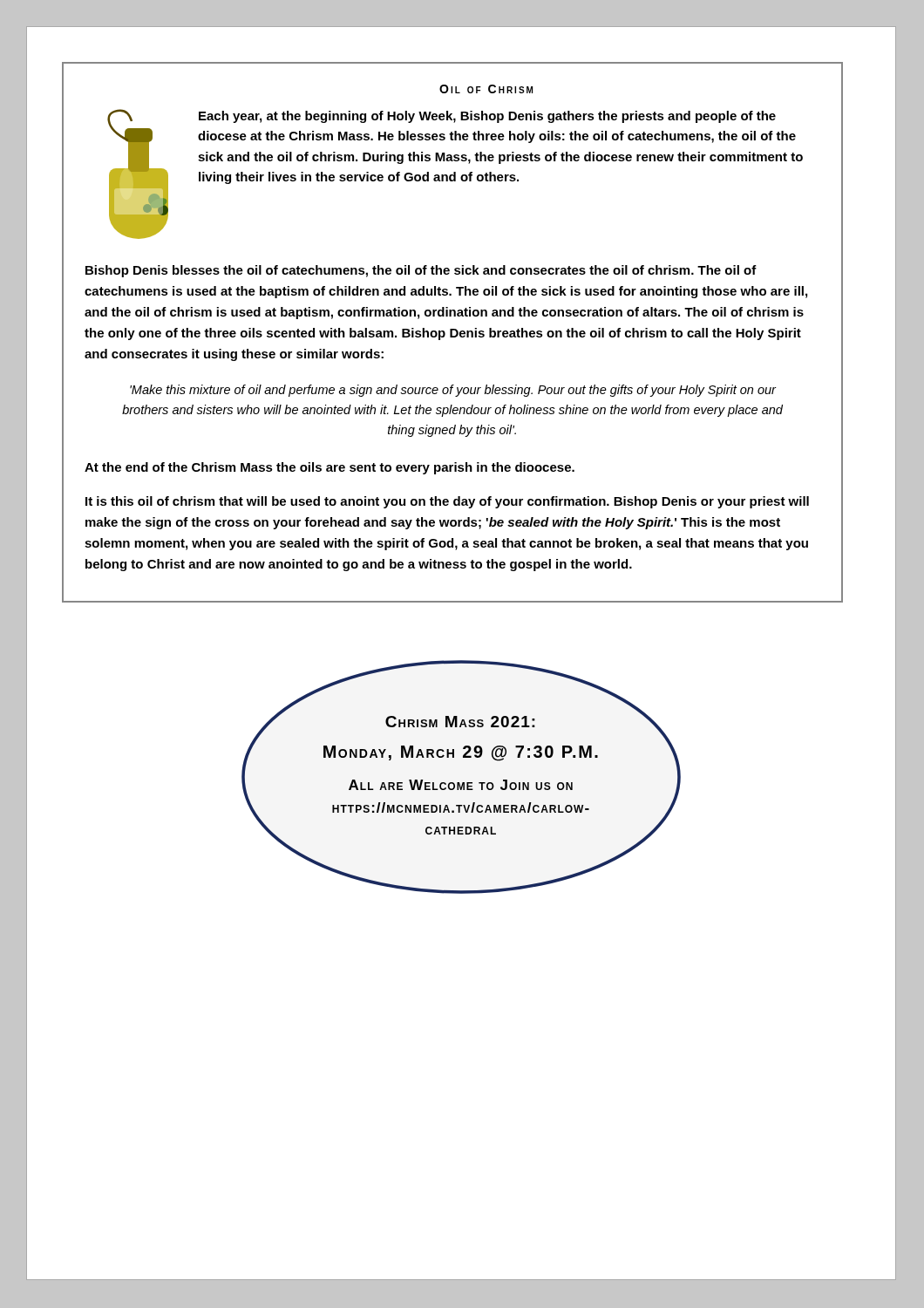Screen dimensions: 1308x924
Task: Click on the element starting "At the end of the Chrism Mass the"
Action: [330, 467]
